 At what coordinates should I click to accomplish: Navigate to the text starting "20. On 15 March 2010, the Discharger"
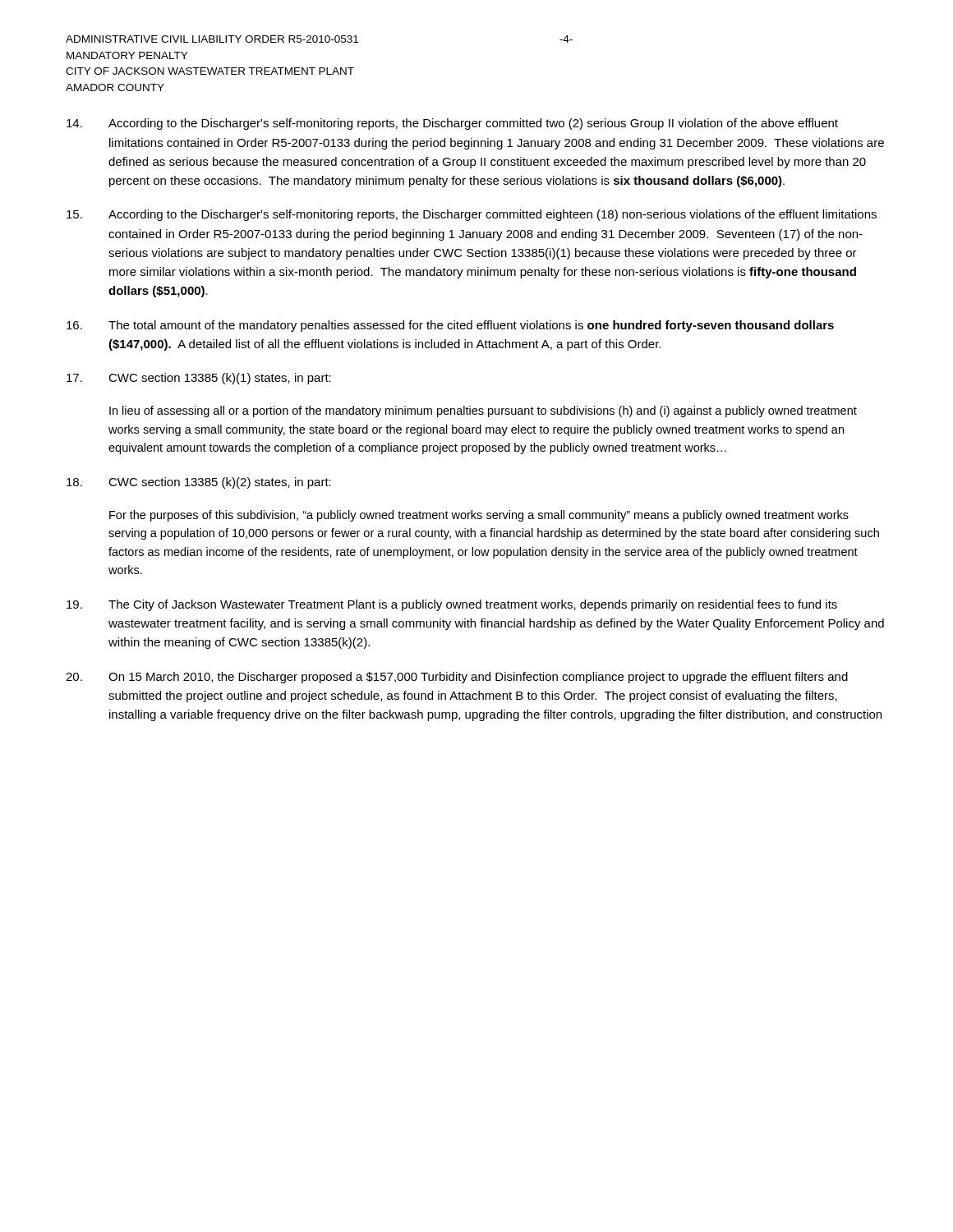pos(476,695)
